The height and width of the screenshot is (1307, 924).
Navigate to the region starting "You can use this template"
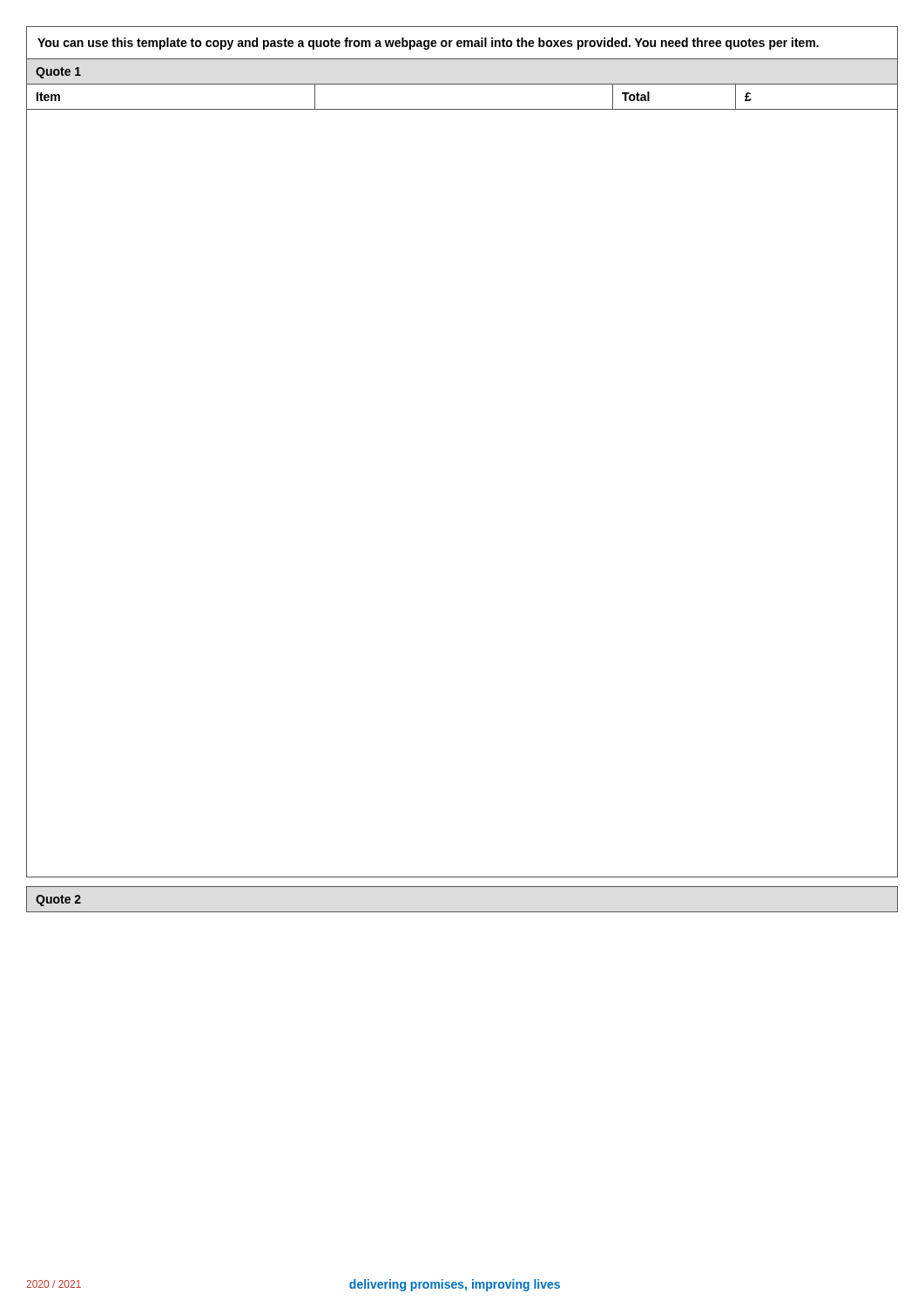coord(428,43)
